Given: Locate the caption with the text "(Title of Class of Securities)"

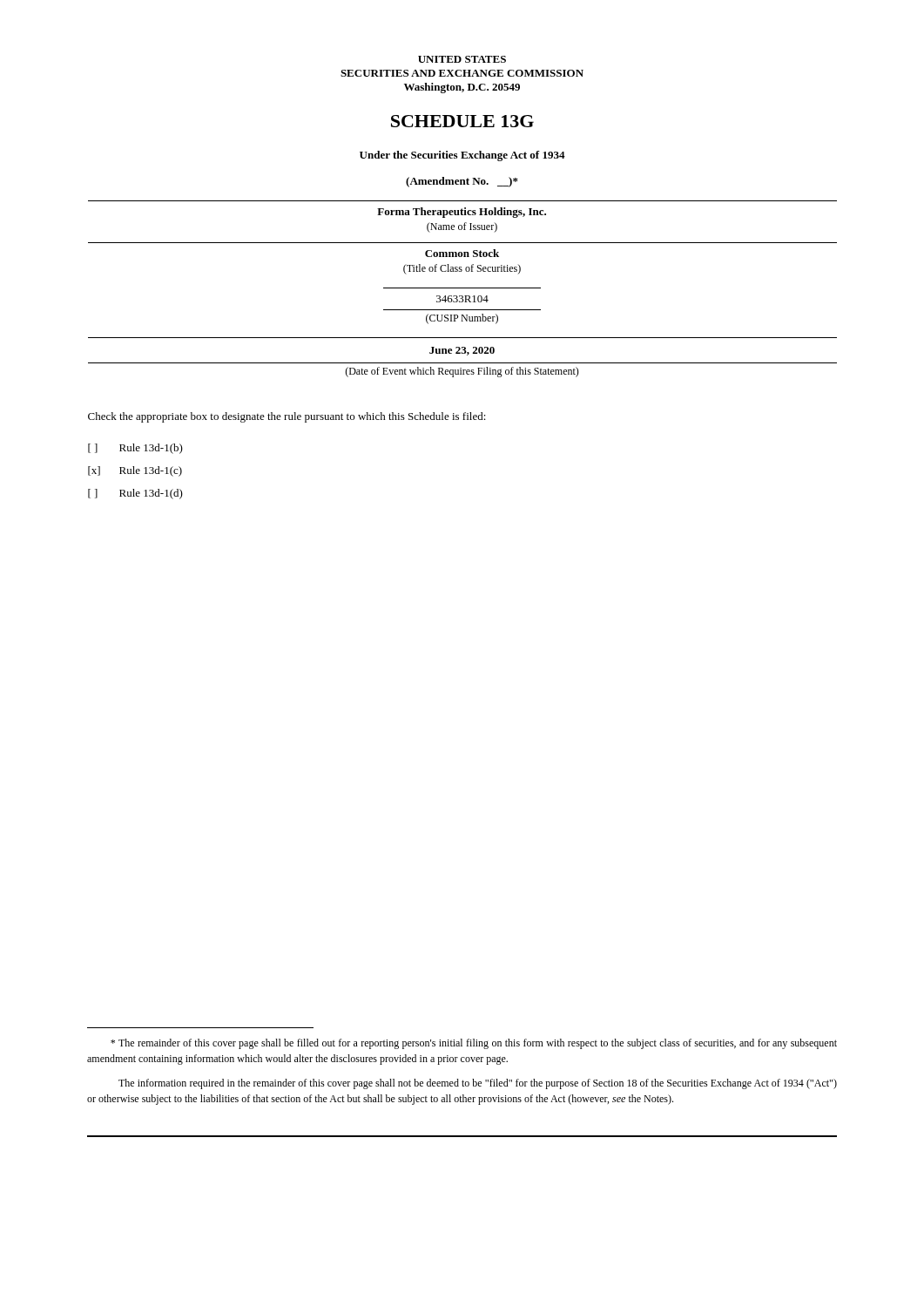Looking at the screenshot, I should coord(462,268).
